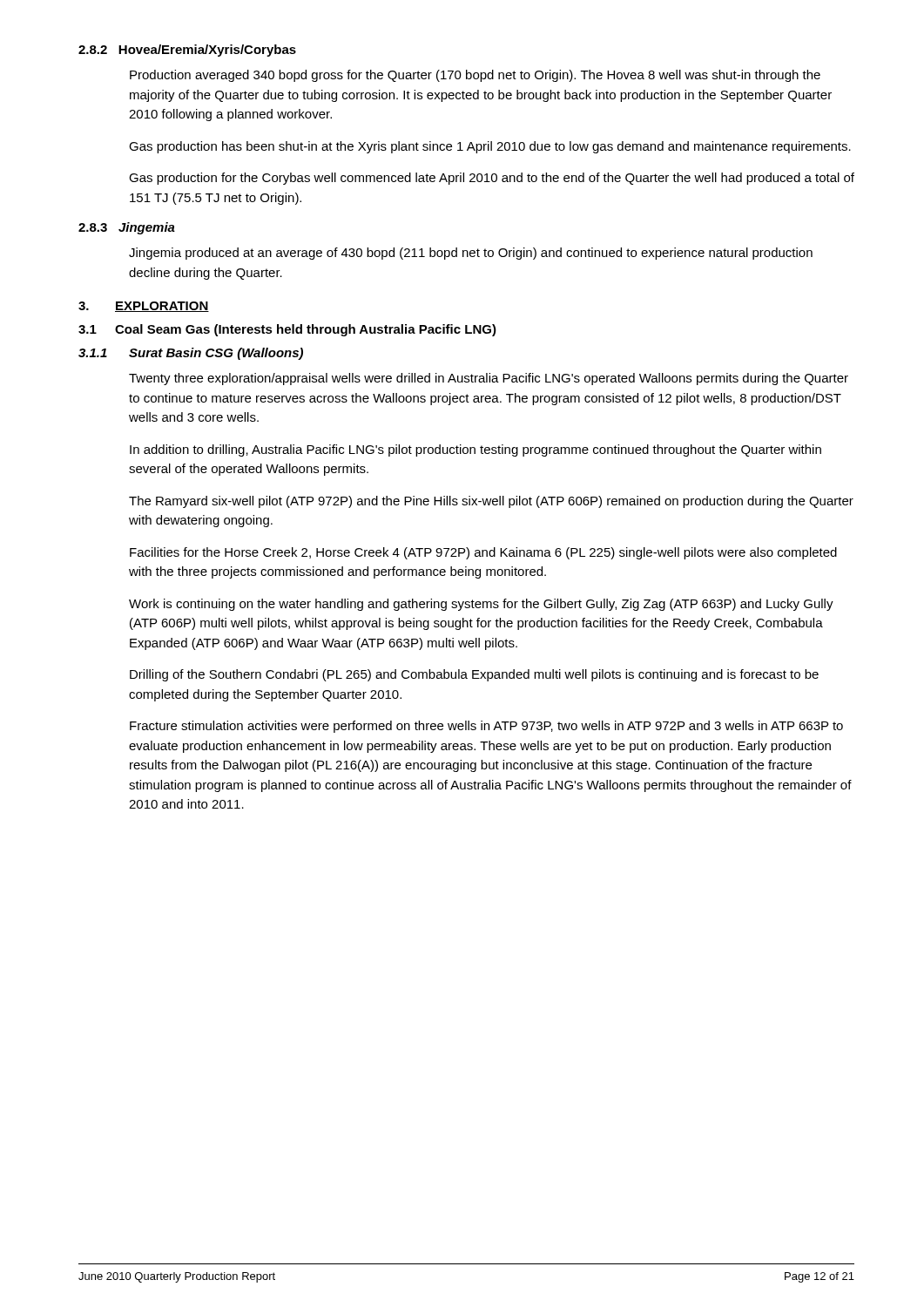924x1307 pixels.
Task: Navigate to the block starting "3.1 Coal Seam"
Action: (287, 329)
